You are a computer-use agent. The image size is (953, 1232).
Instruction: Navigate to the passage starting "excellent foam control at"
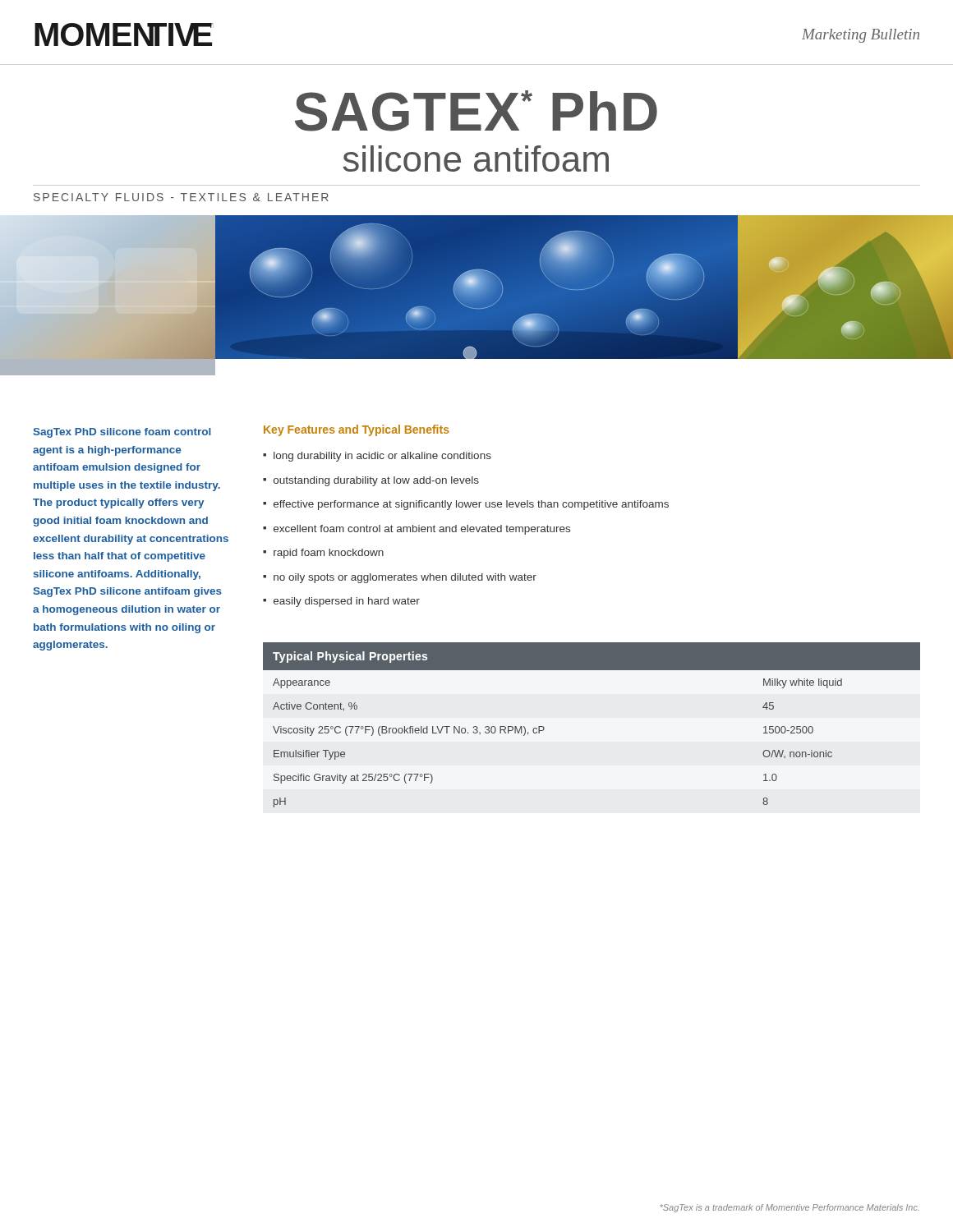(x=422, y=528)
